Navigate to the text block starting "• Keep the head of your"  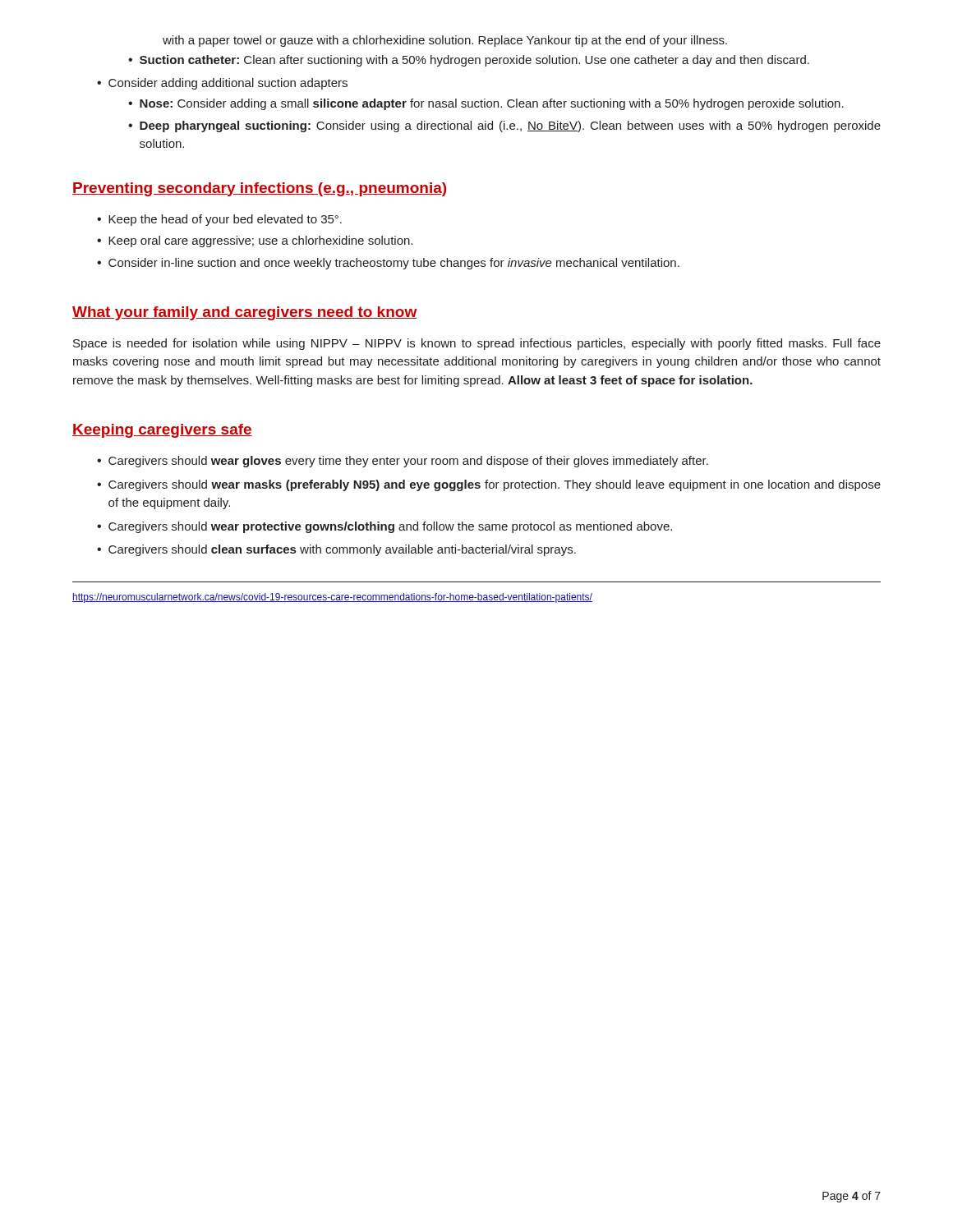tap(220, 219)
